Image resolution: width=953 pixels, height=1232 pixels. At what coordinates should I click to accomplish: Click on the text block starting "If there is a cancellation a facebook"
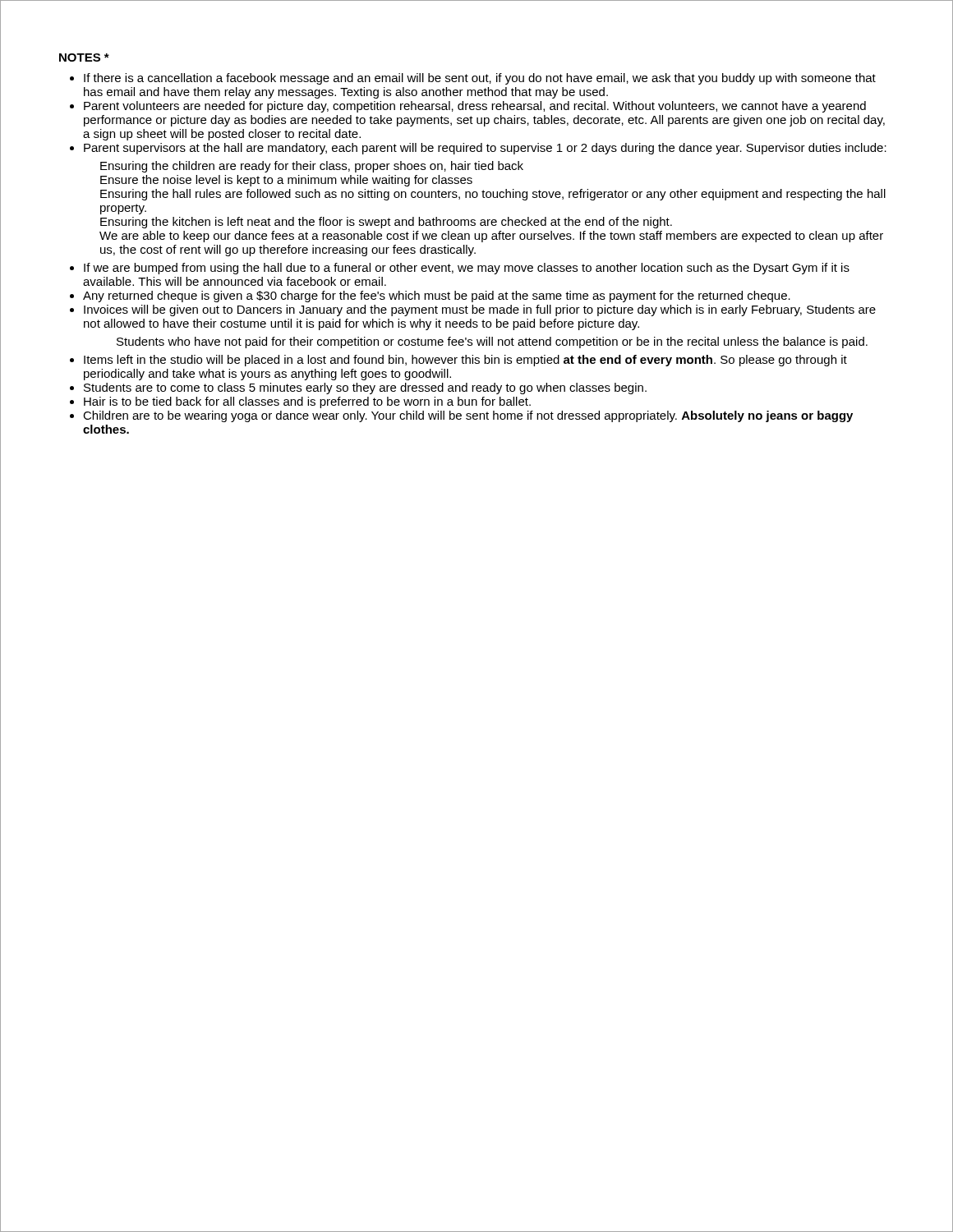tap(489, 85)
